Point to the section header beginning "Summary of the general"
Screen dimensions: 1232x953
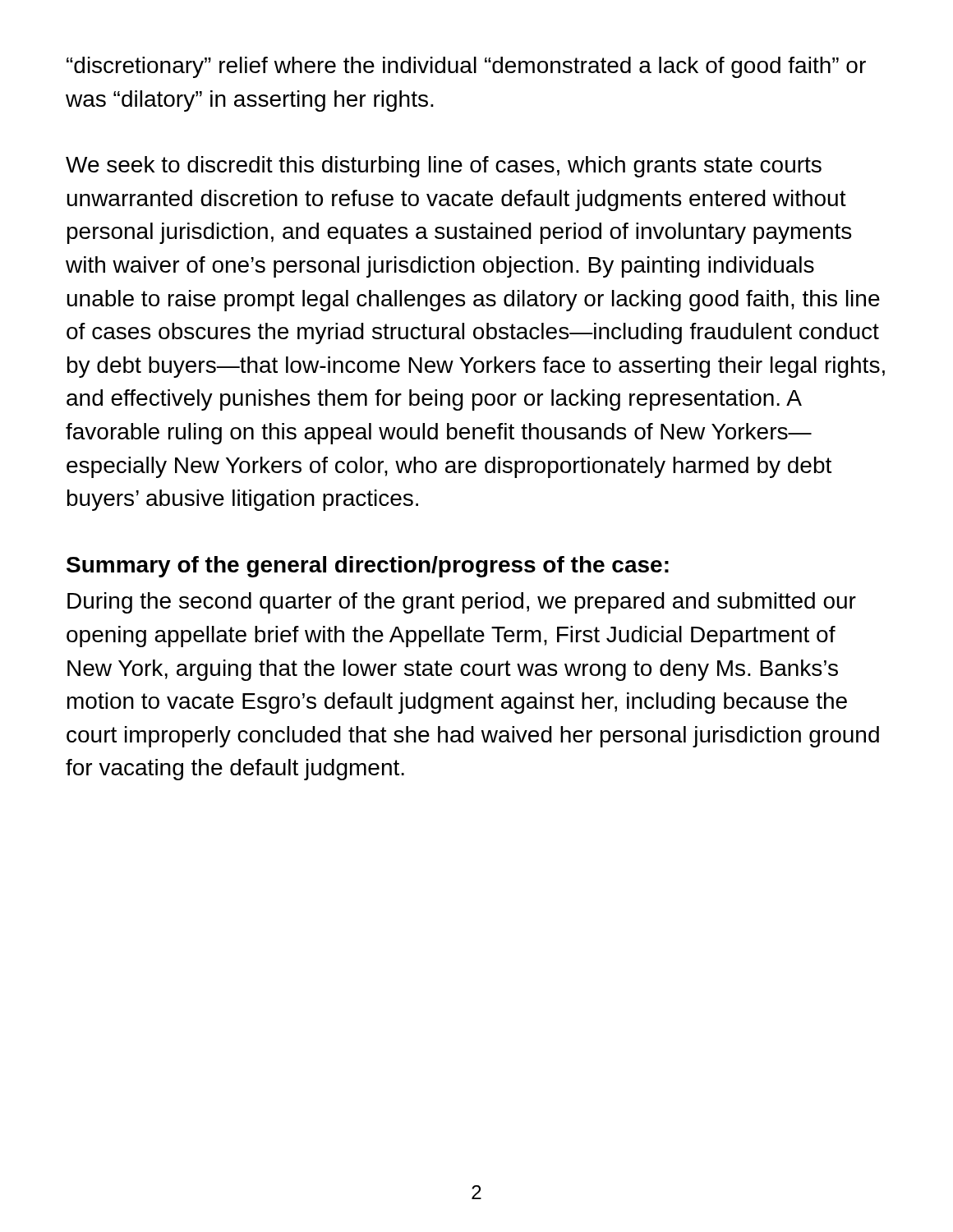pyautogui.click(x=368, y=564)
